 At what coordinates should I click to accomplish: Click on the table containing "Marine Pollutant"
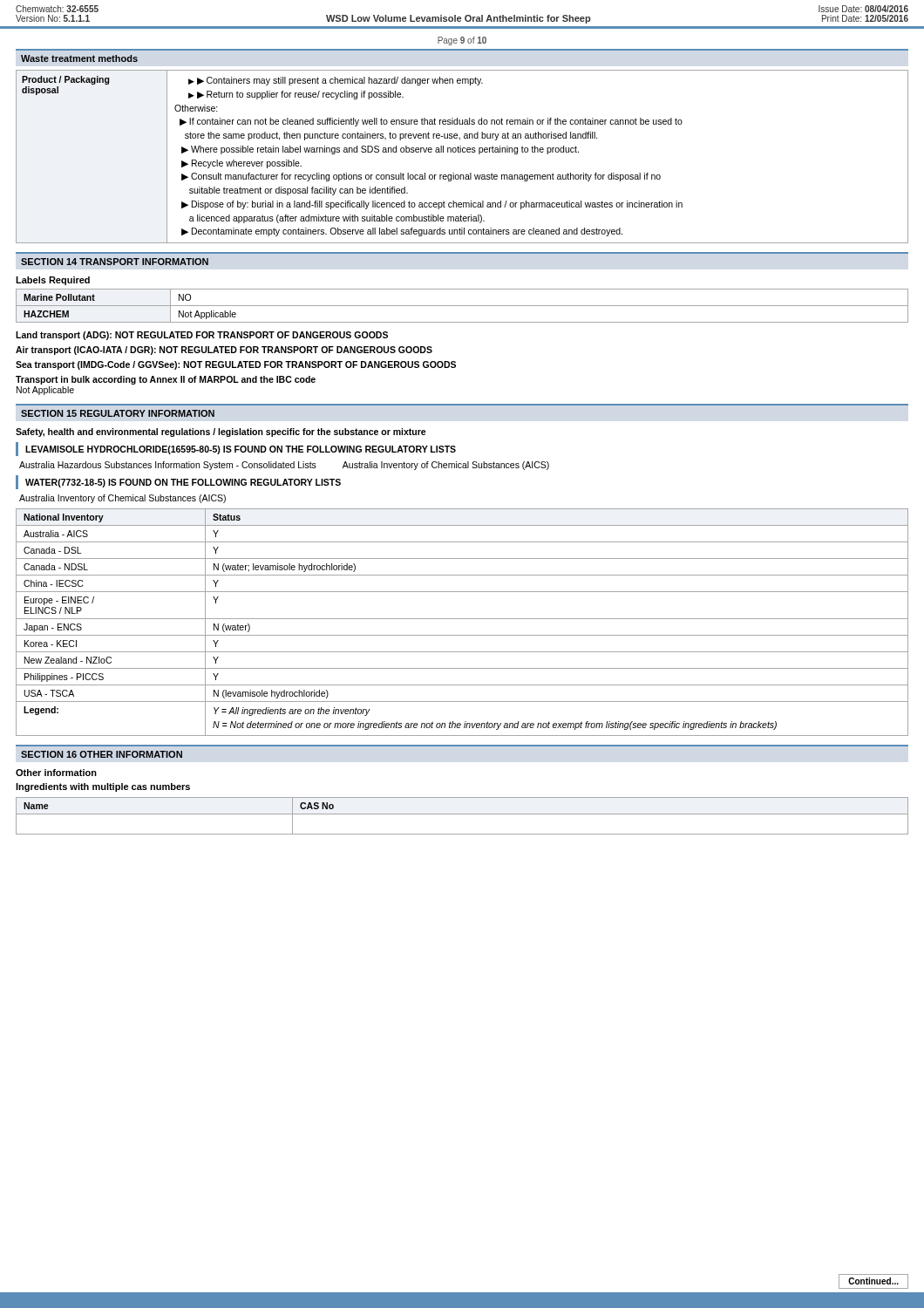pos(462,306)
